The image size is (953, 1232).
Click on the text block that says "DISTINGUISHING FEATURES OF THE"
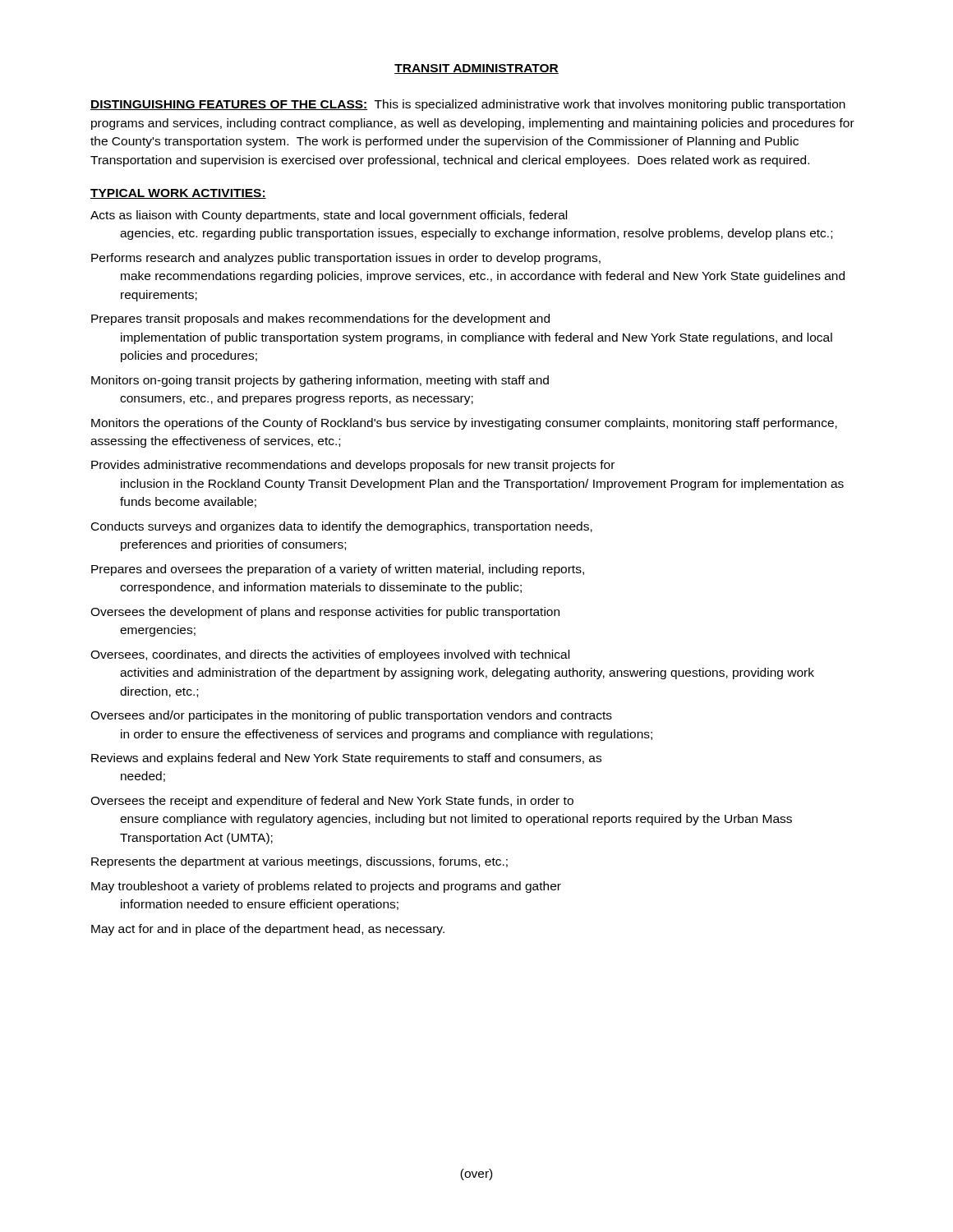click(472, 132)
